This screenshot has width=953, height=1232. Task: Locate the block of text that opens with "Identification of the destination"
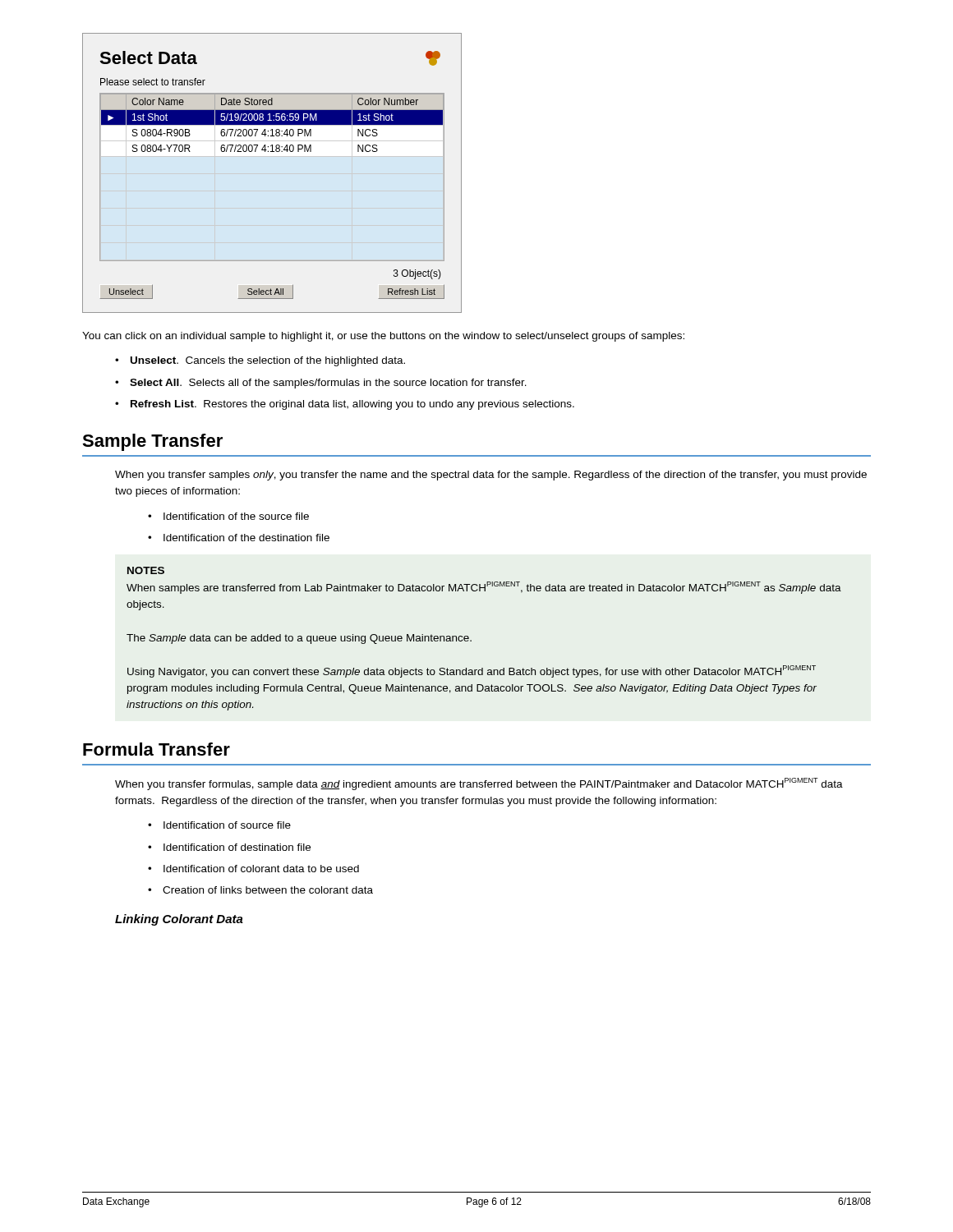pyautogui.click(x=246, y=537)
